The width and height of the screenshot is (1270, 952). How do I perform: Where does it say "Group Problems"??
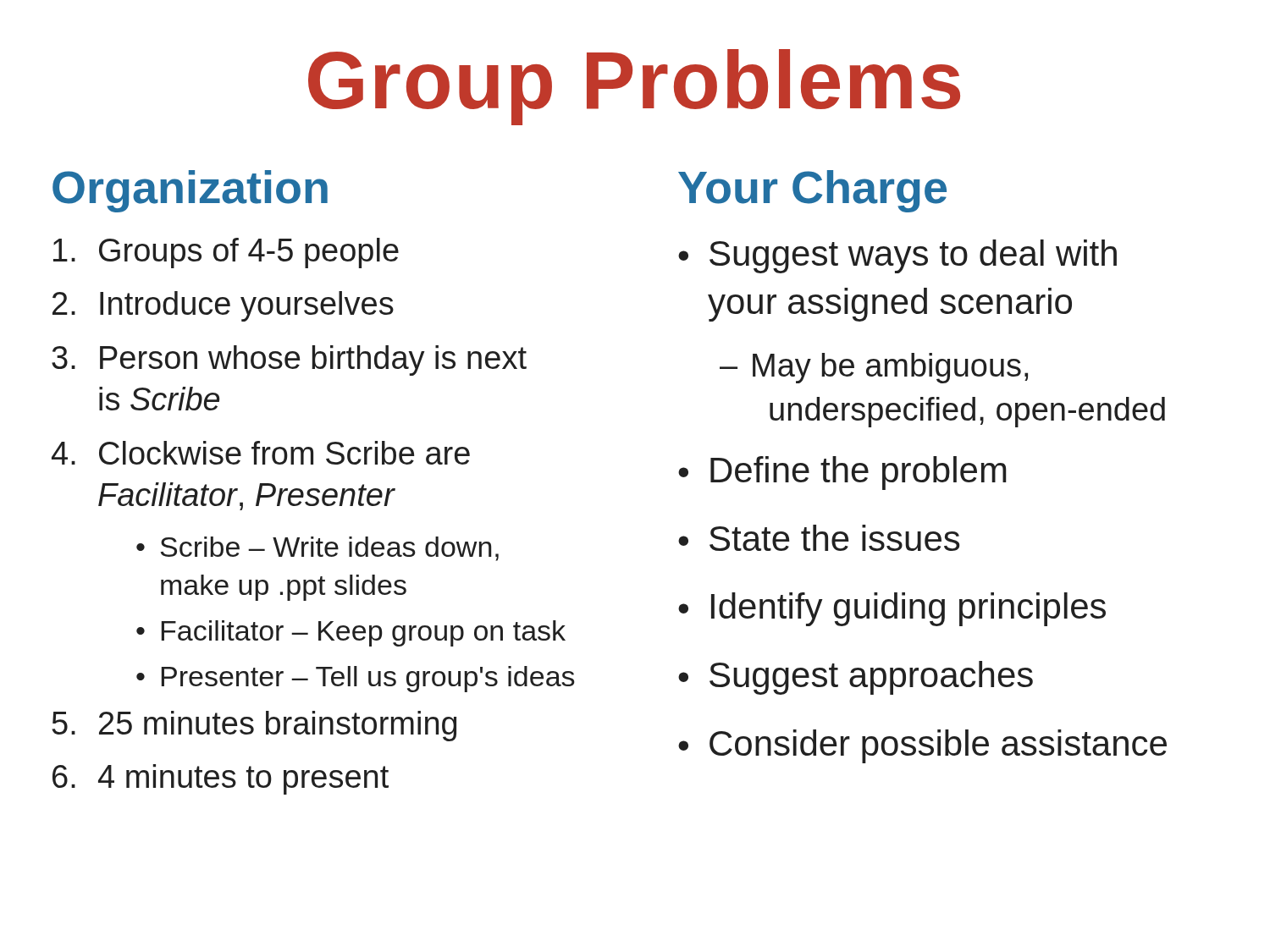[635, 80]
